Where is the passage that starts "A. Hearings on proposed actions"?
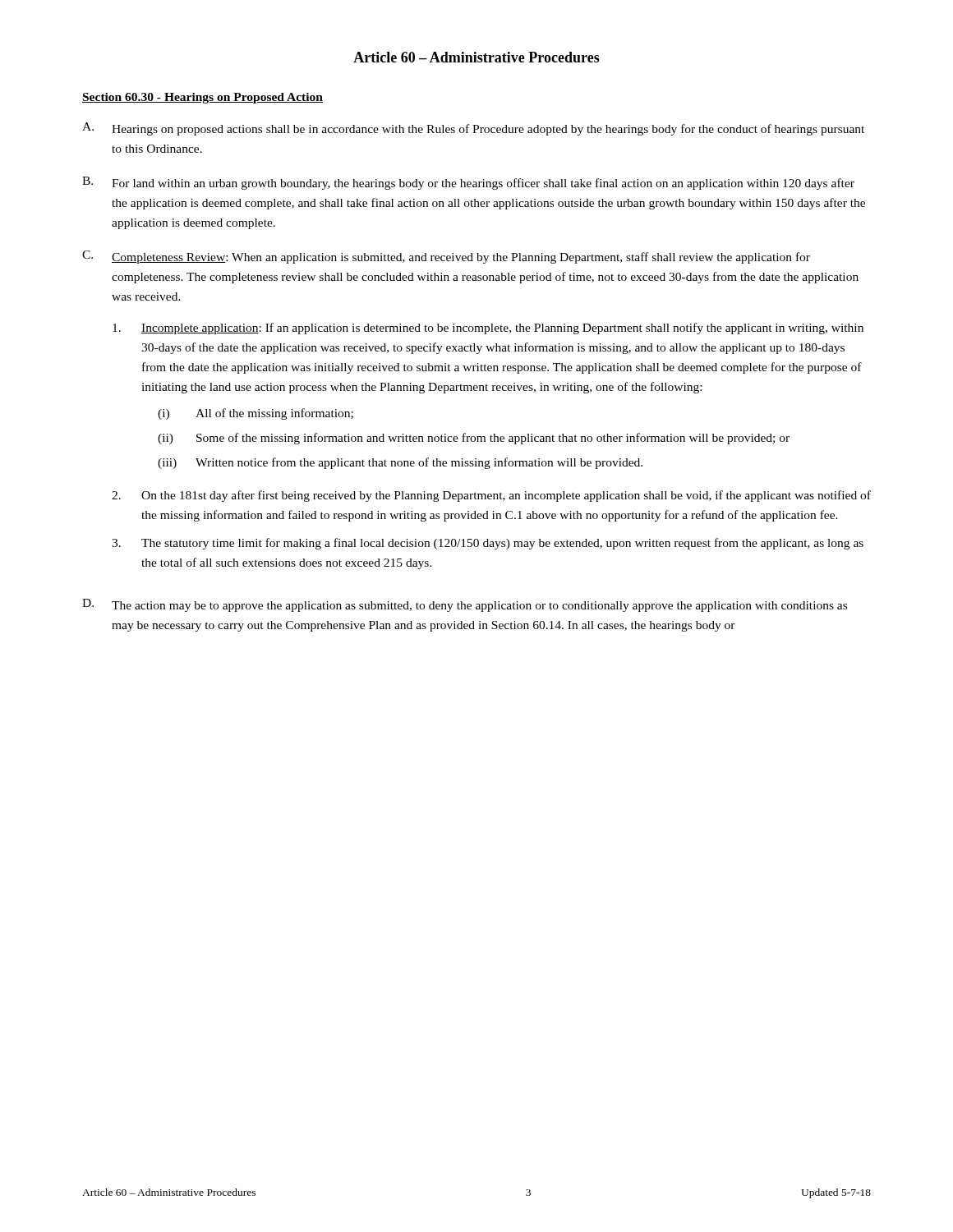The height and width of the screenshot is (1232, 953). (x=476, y=139)
